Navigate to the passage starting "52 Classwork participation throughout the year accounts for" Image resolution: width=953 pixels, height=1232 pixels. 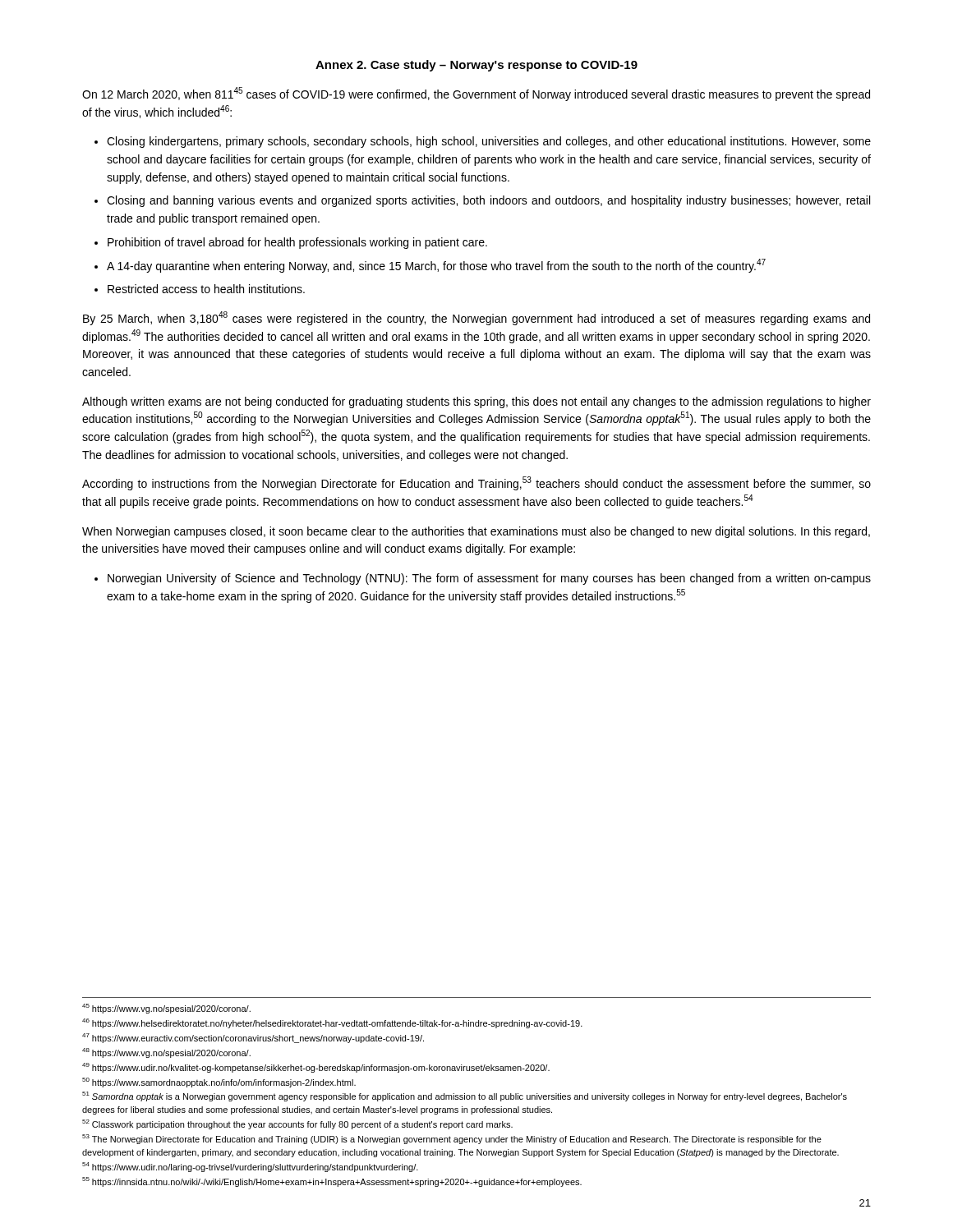(x=298, y=1124)
